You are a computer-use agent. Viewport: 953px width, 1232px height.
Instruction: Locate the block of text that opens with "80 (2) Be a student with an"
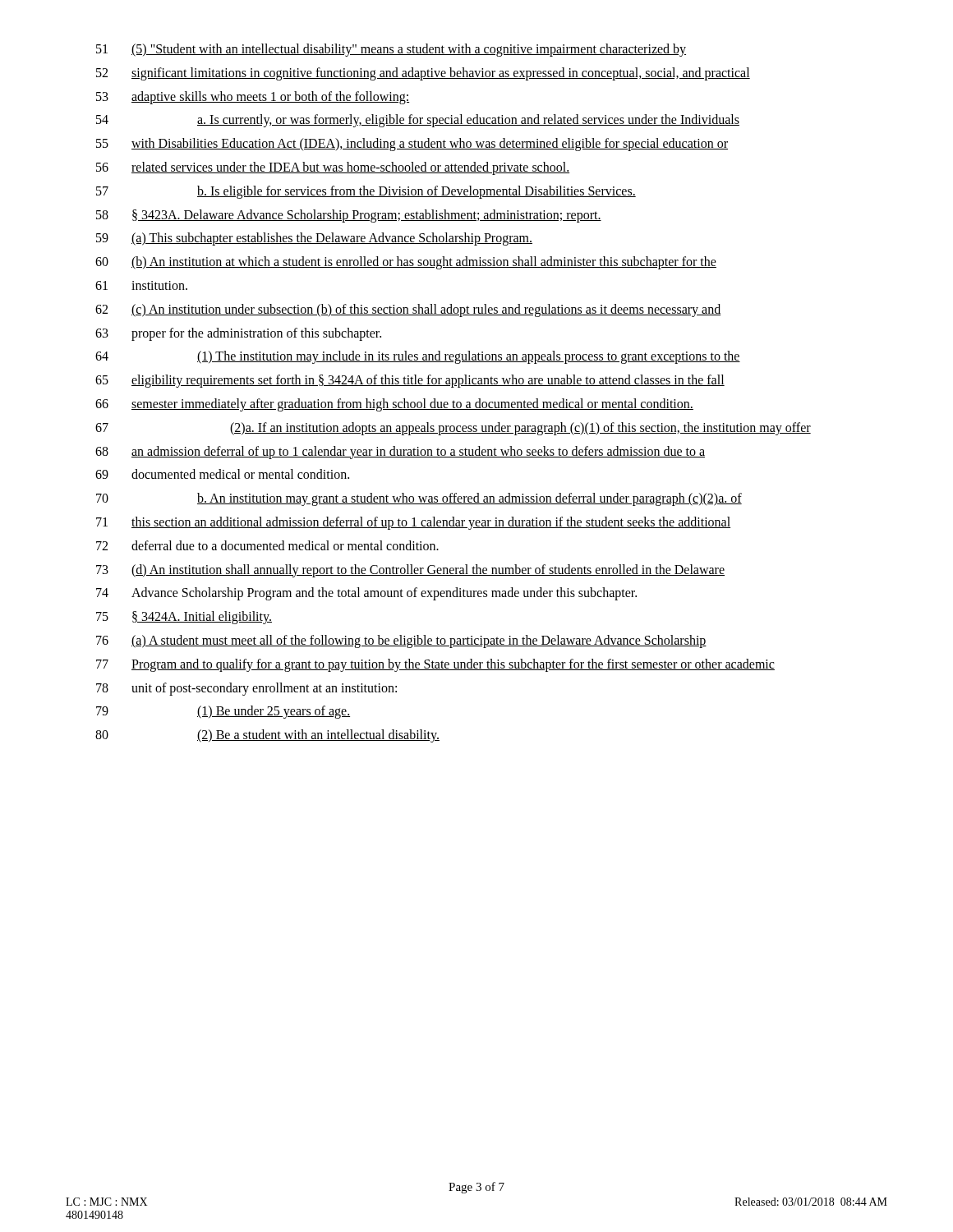point(267,736)
